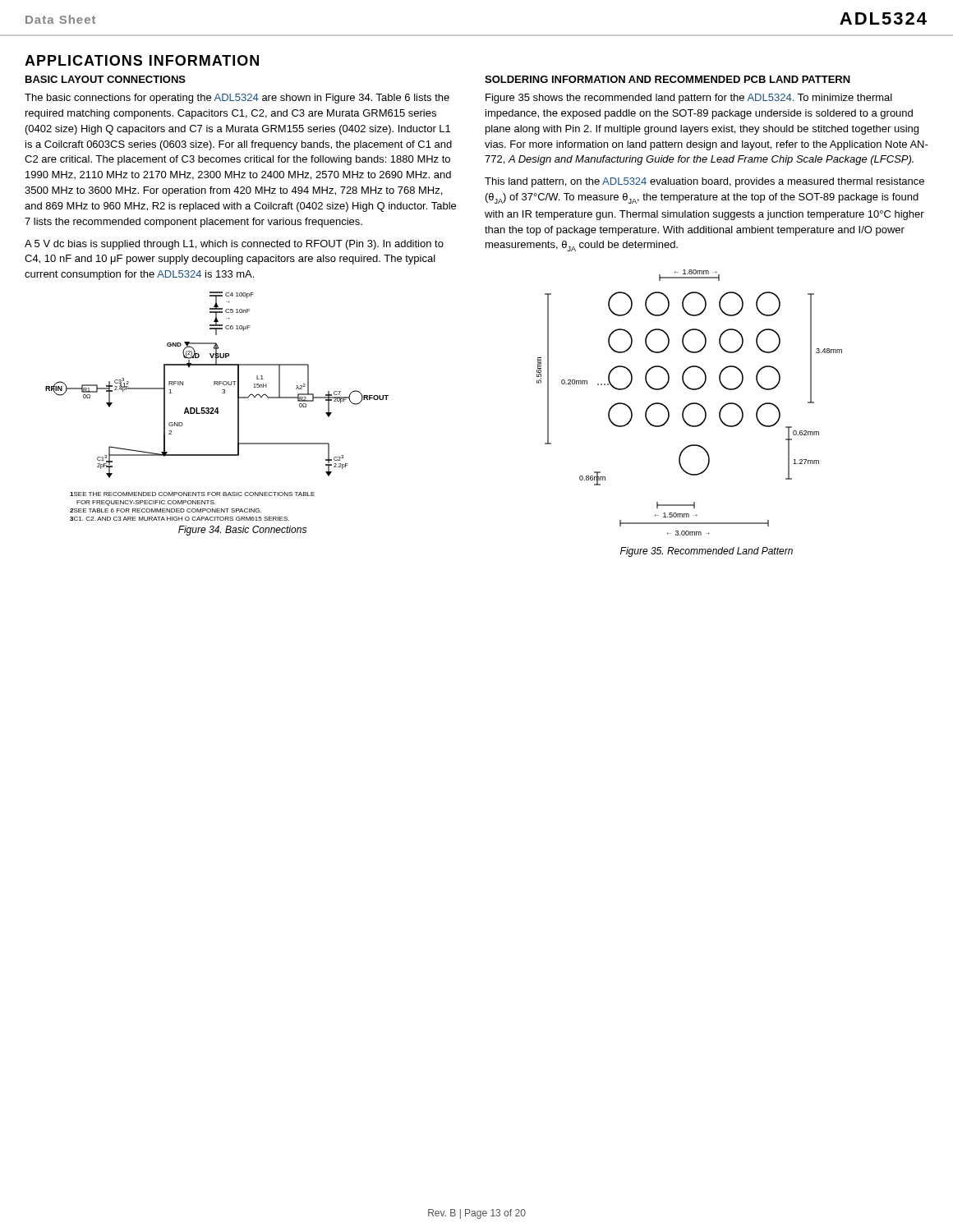Locate the text "BASIC LAYOUT CONNECTIONS"
Viewport: 953px width, 1232px height.
105,79
